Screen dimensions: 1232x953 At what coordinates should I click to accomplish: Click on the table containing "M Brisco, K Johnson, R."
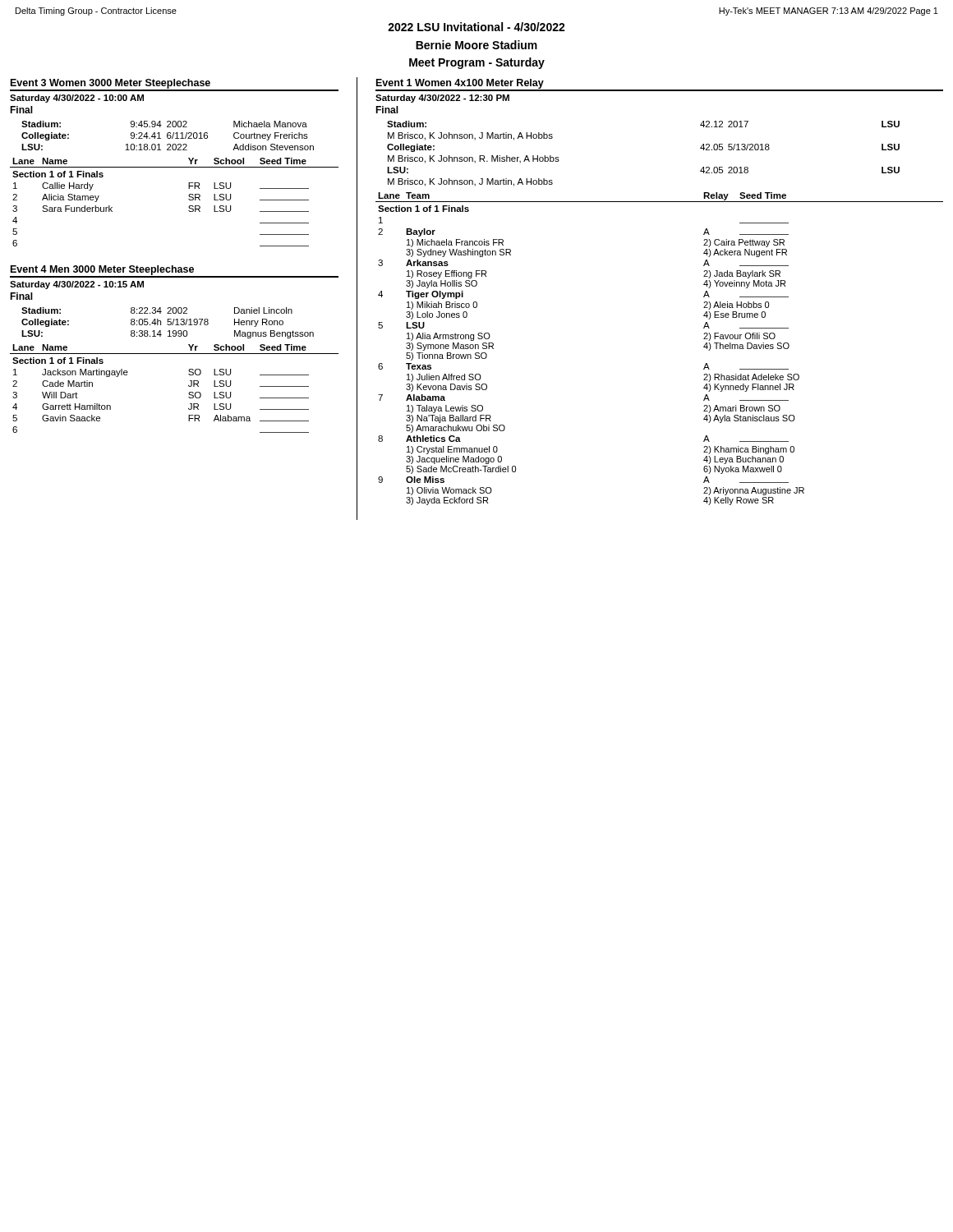click(659, 153)
